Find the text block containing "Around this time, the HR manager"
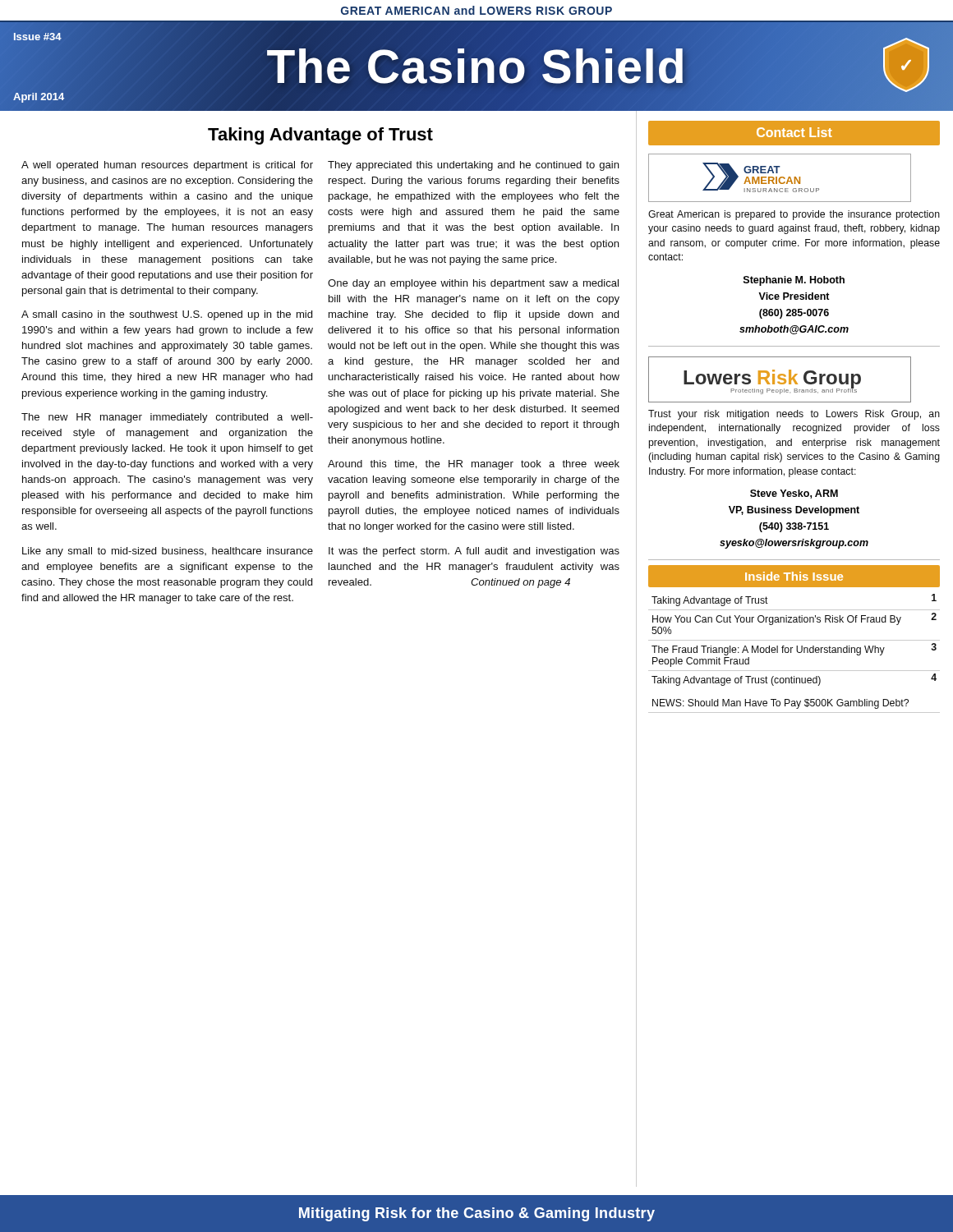The height and width of the screenshot is (1232, 953). pos(474,495)
